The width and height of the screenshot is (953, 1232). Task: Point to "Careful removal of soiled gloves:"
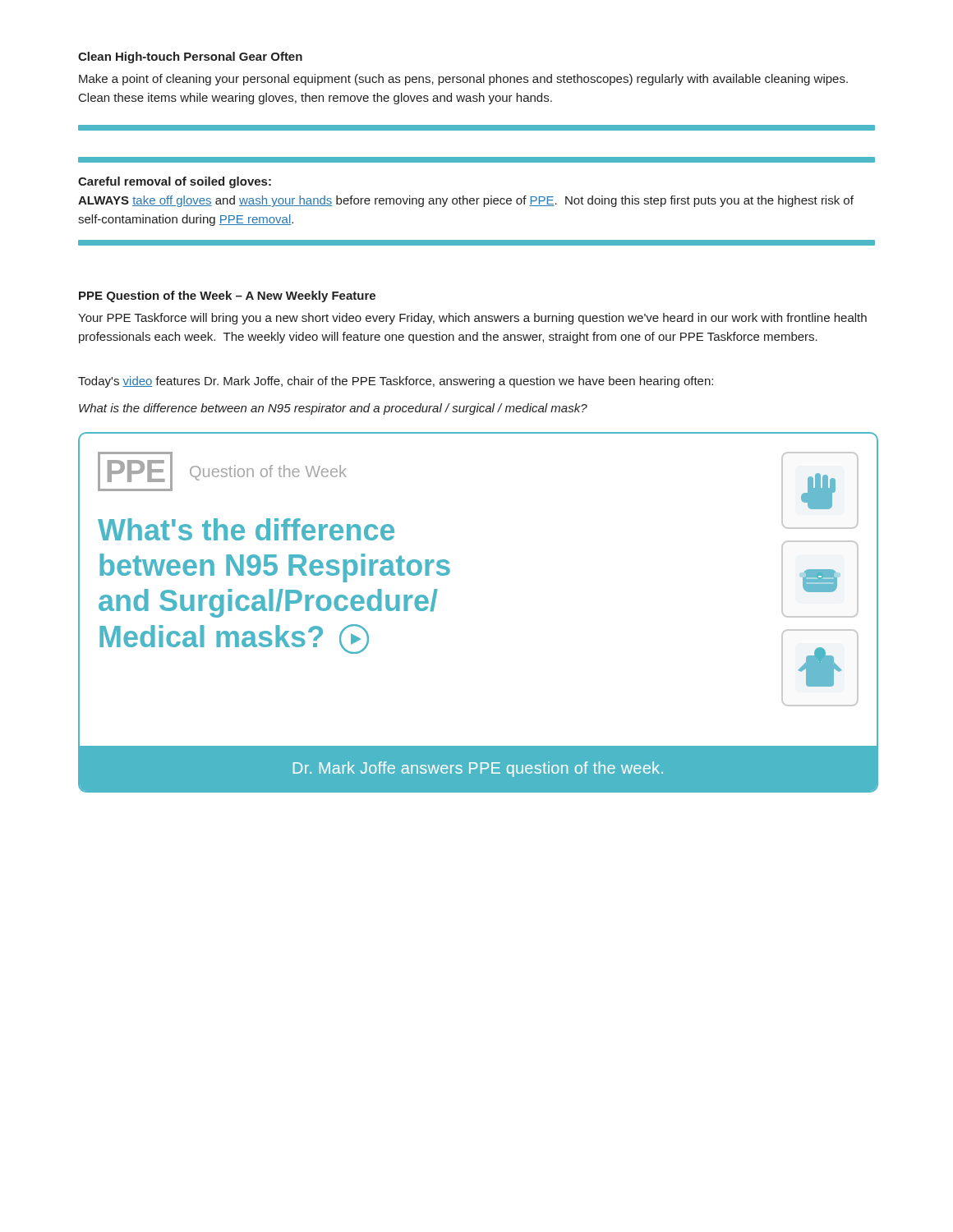175,181
